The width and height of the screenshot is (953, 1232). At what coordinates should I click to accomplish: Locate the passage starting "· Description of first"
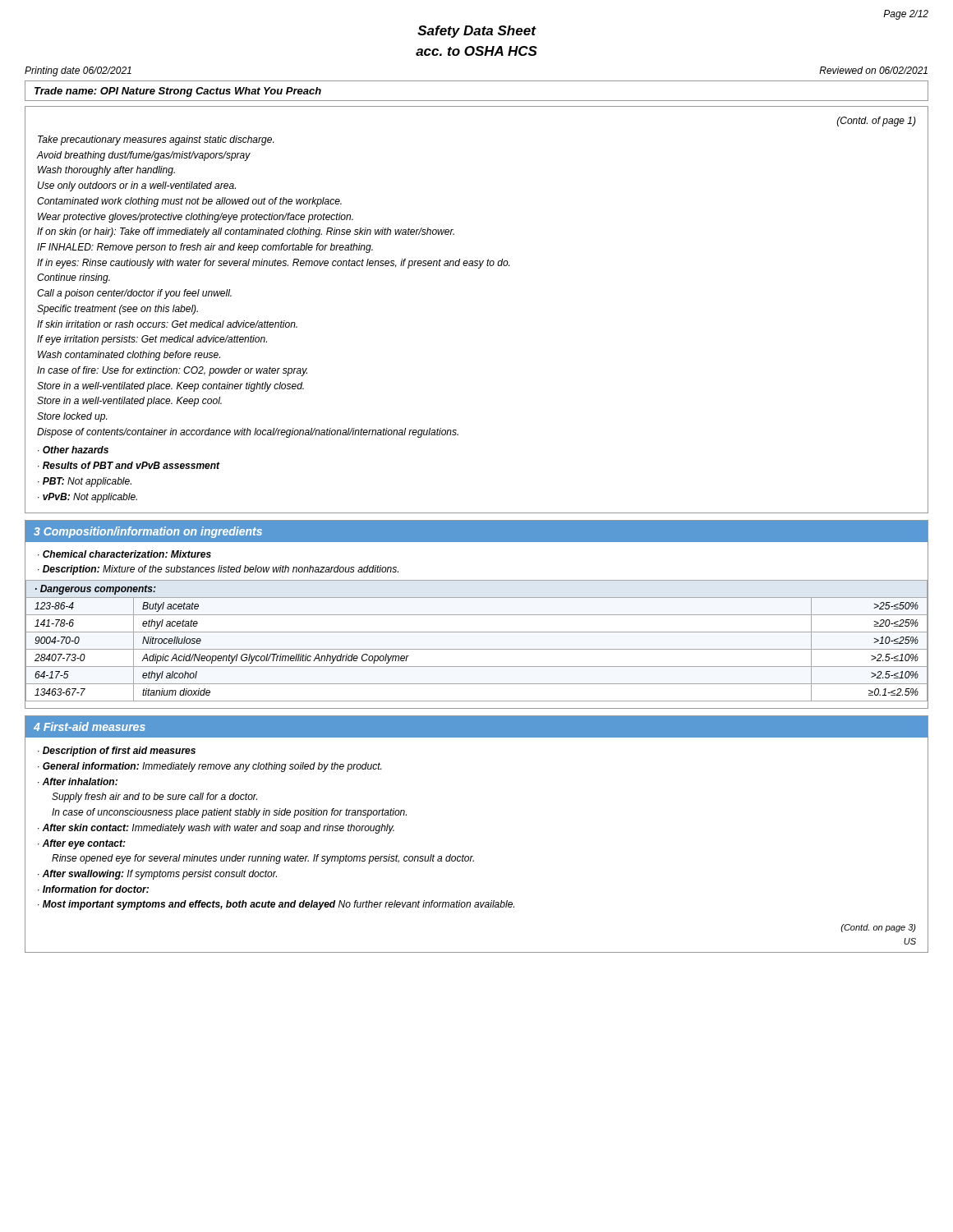(x=476, y=847)
